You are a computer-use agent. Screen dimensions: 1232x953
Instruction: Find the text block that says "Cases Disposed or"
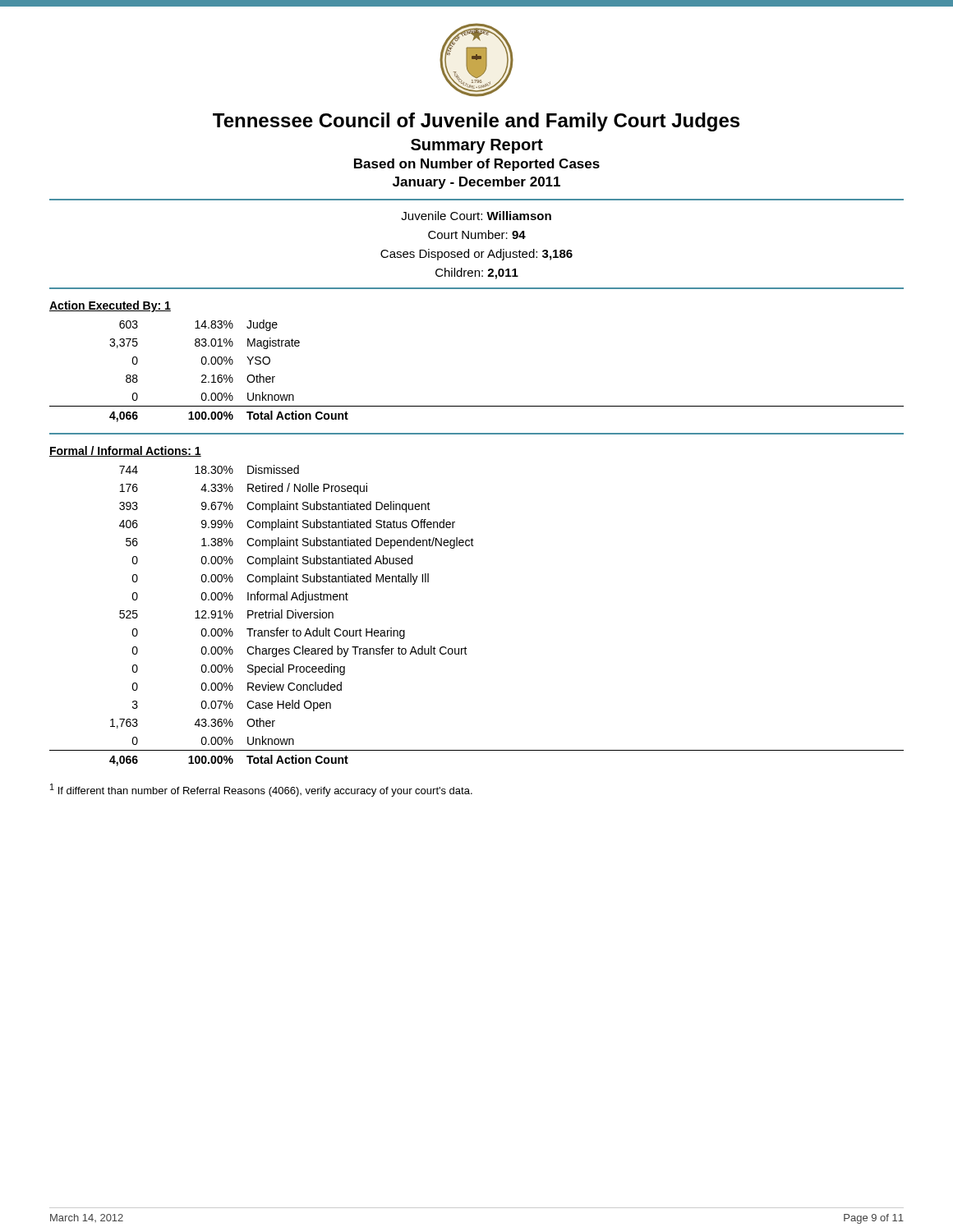pyautogui.click(x=476, y=253)
